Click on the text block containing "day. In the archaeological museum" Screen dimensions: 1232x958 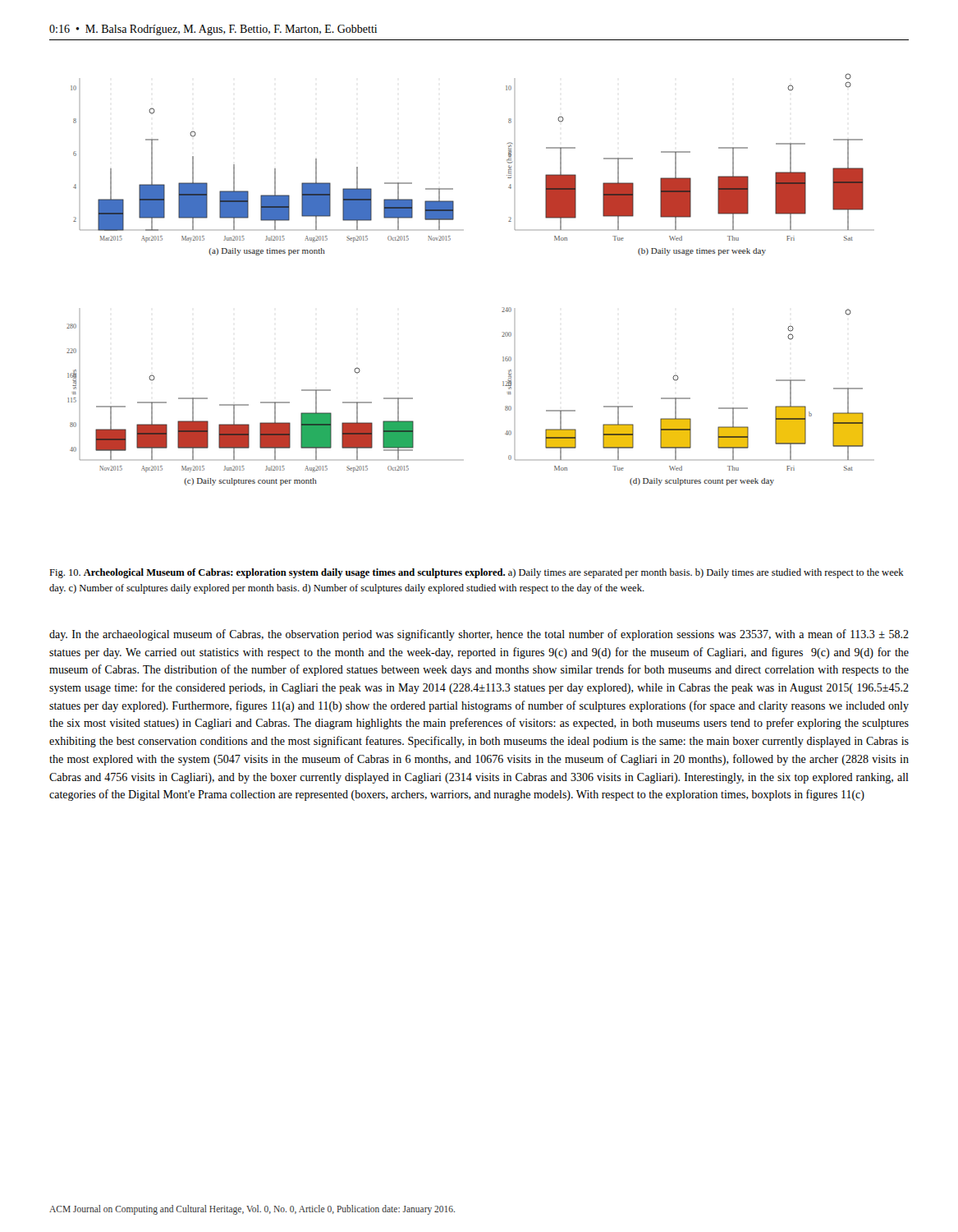tap(479, 715)
